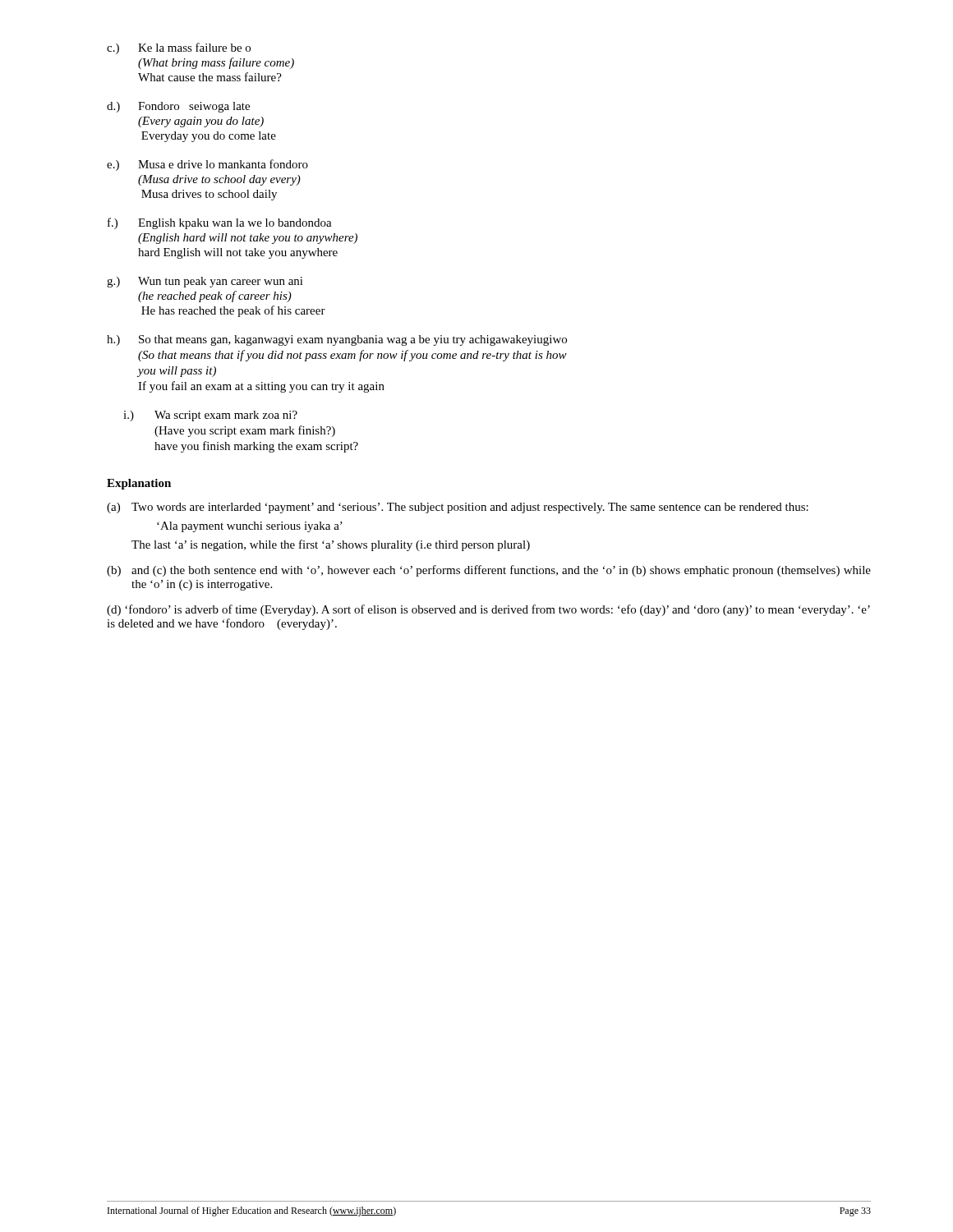Navigate to the region starting "d.) Fondoro seiwoga late (Every again"
The image size is (953, 1232).
(178, 107)
